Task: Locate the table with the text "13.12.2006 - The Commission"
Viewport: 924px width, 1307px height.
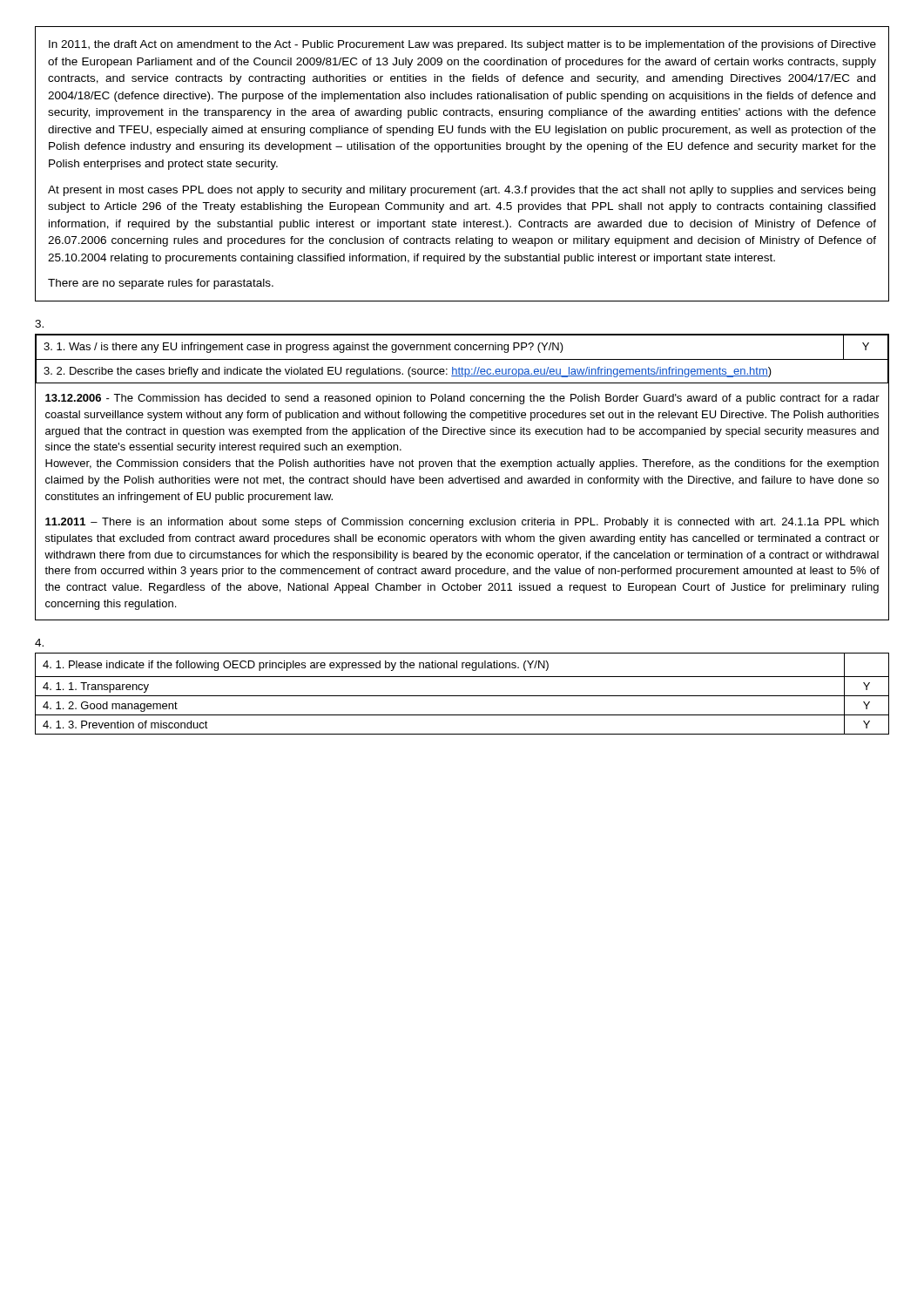Action: 462,477
